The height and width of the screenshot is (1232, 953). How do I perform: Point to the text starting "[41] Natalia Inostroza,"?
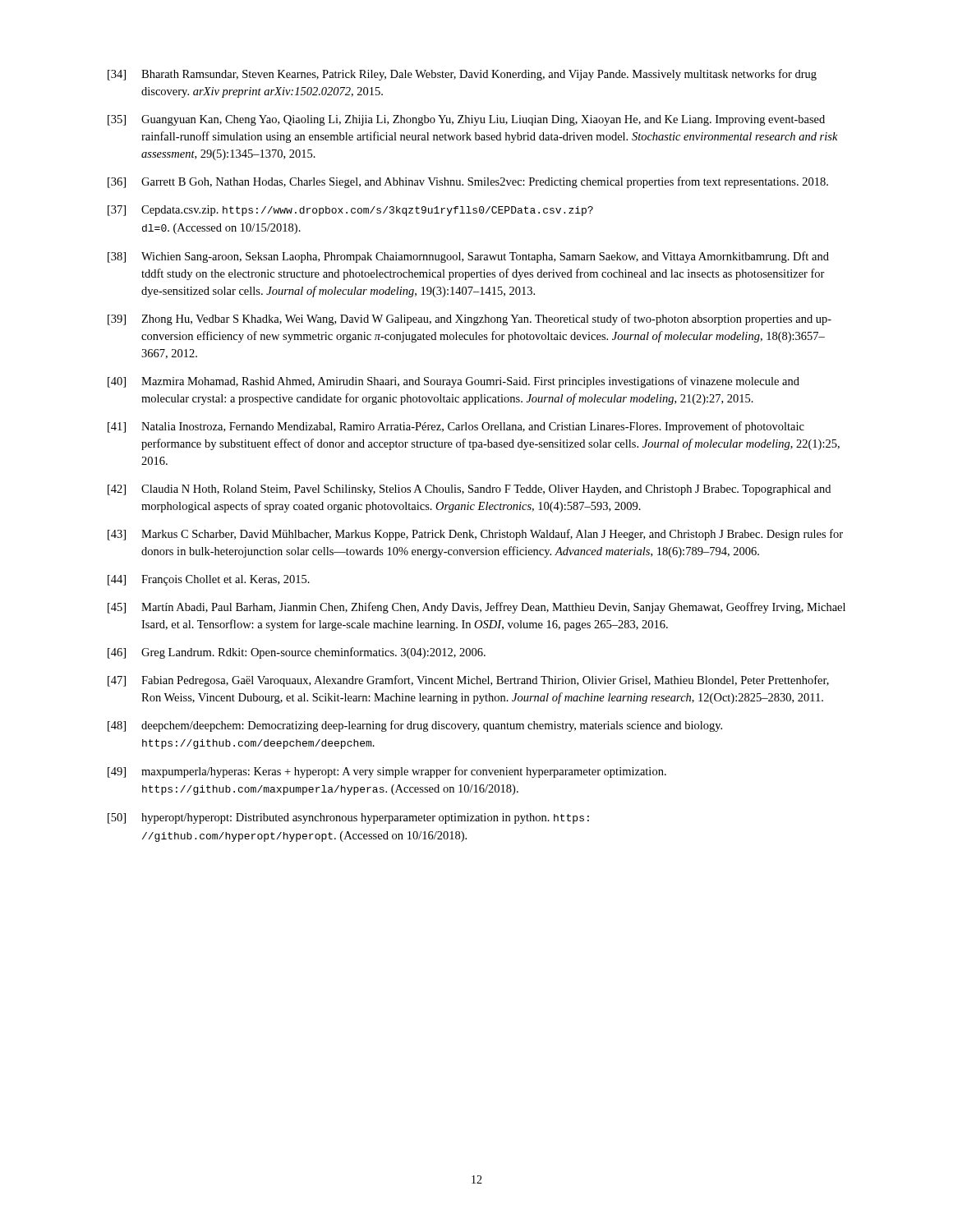click(x=476, y=444)
